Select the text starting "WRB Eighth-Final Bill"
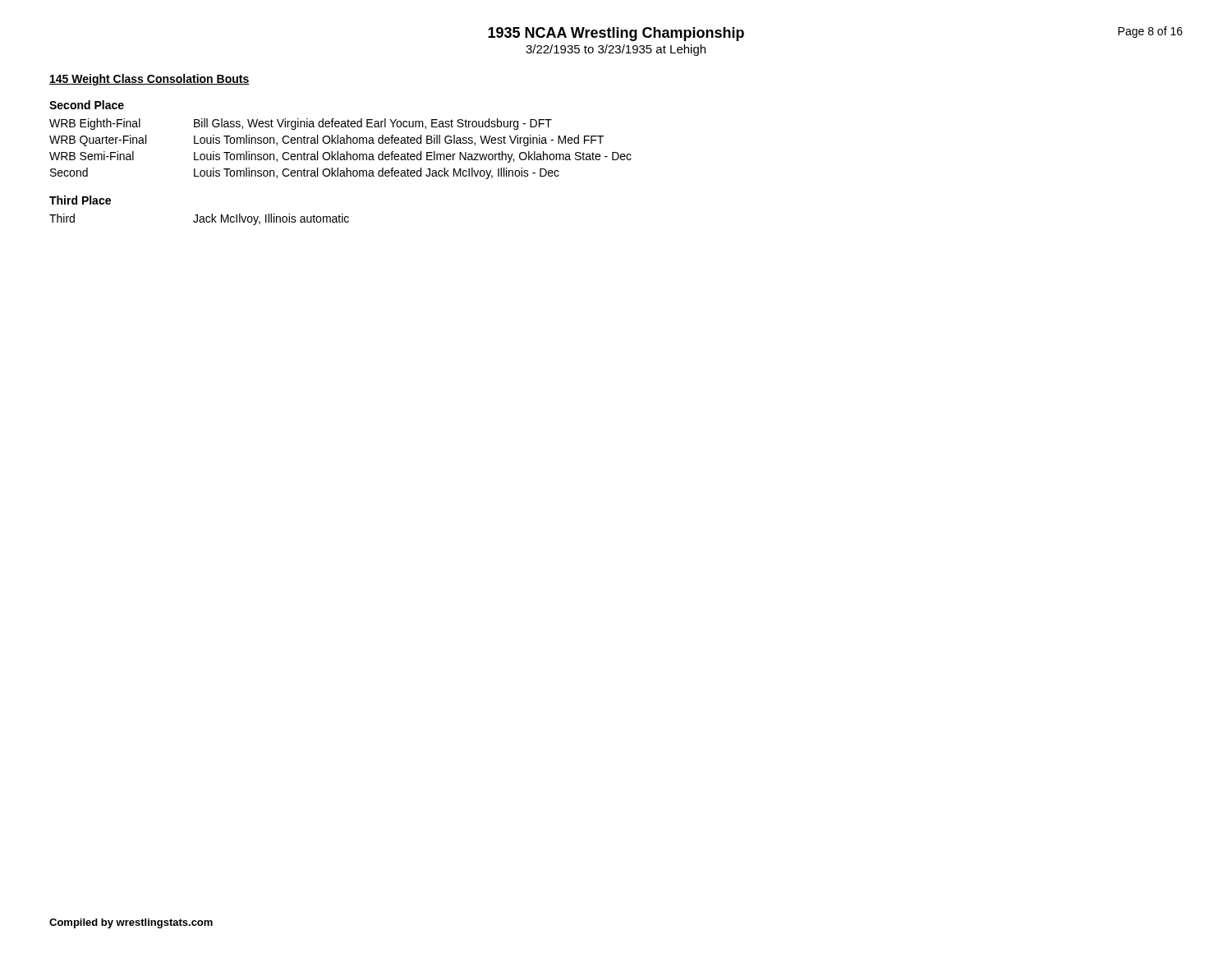 pos(301,123)
